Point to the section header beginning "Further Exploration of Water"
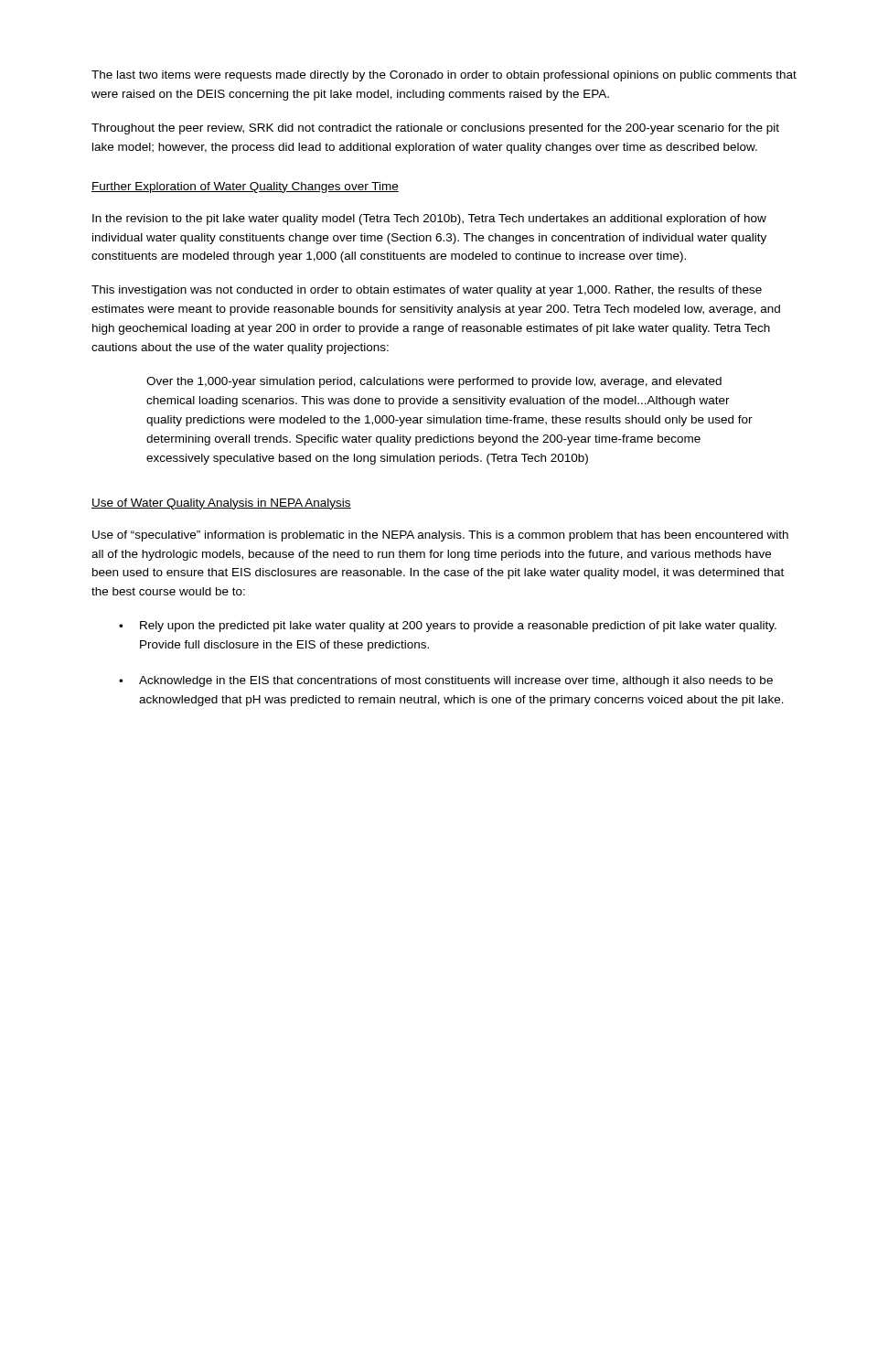This screenshot has height=1372, width=888. 245,186
